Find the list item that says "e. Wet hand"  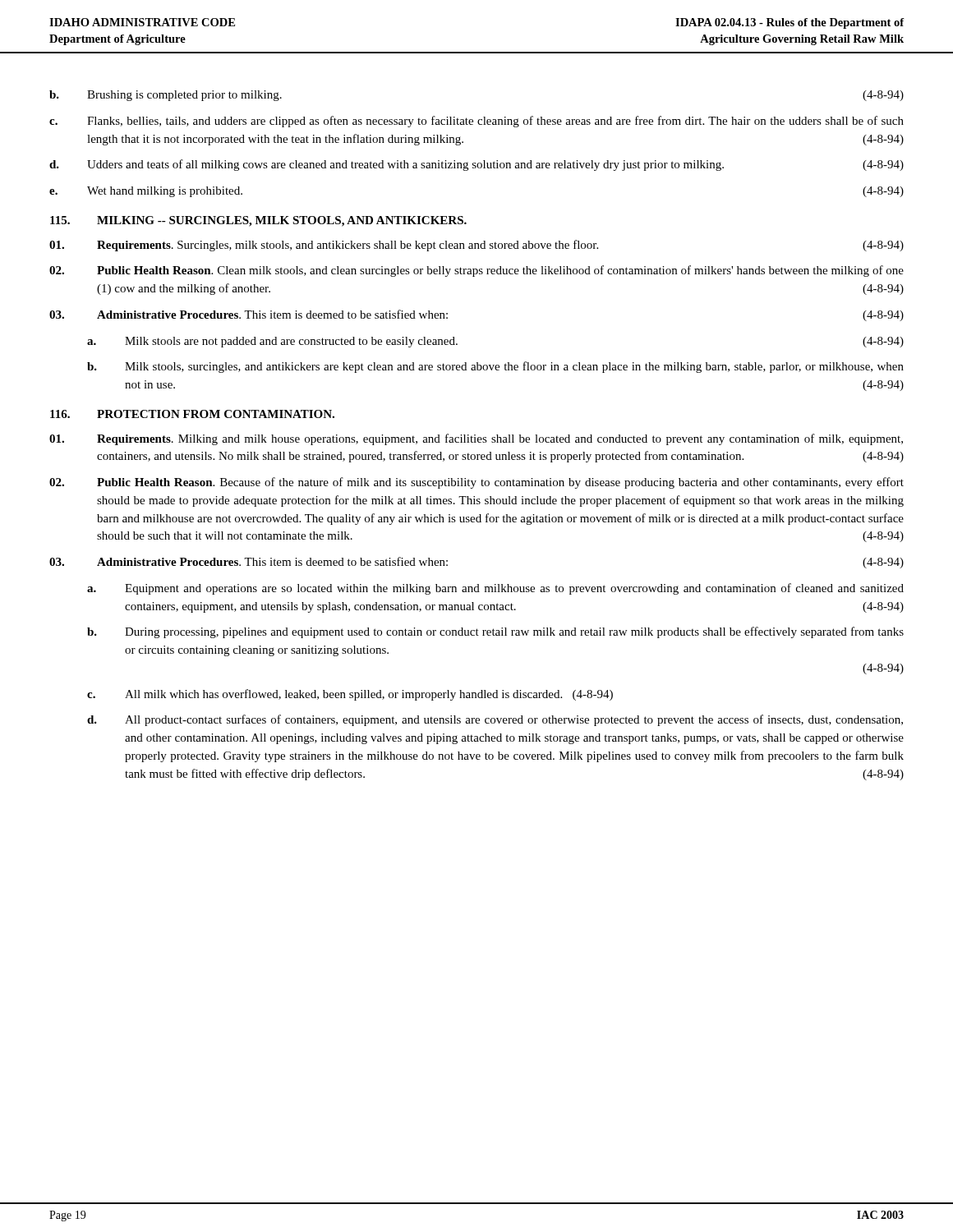tap(161, 192)
